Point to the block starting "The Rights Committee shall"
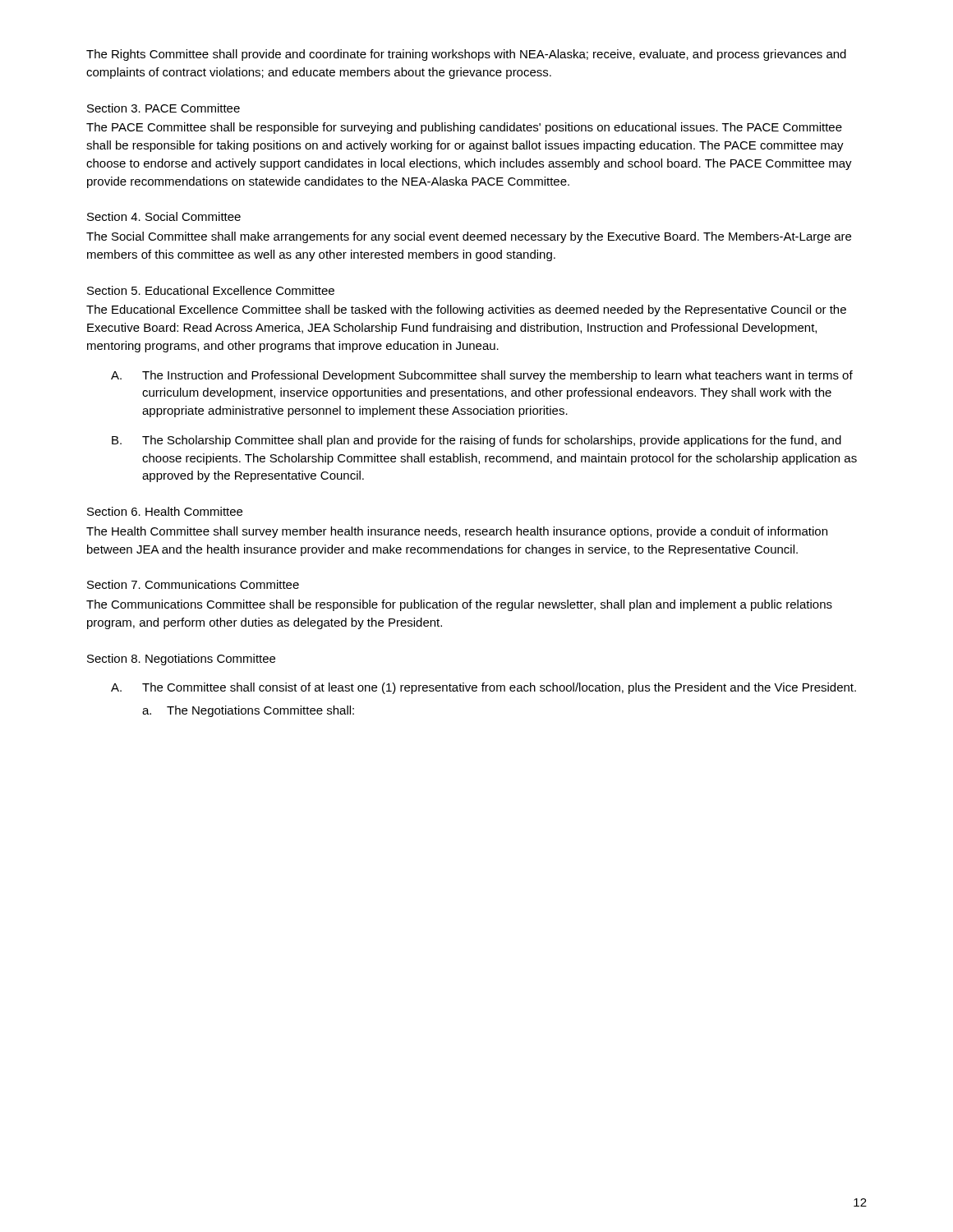The image size is (953, 1232). pos(466,63)
